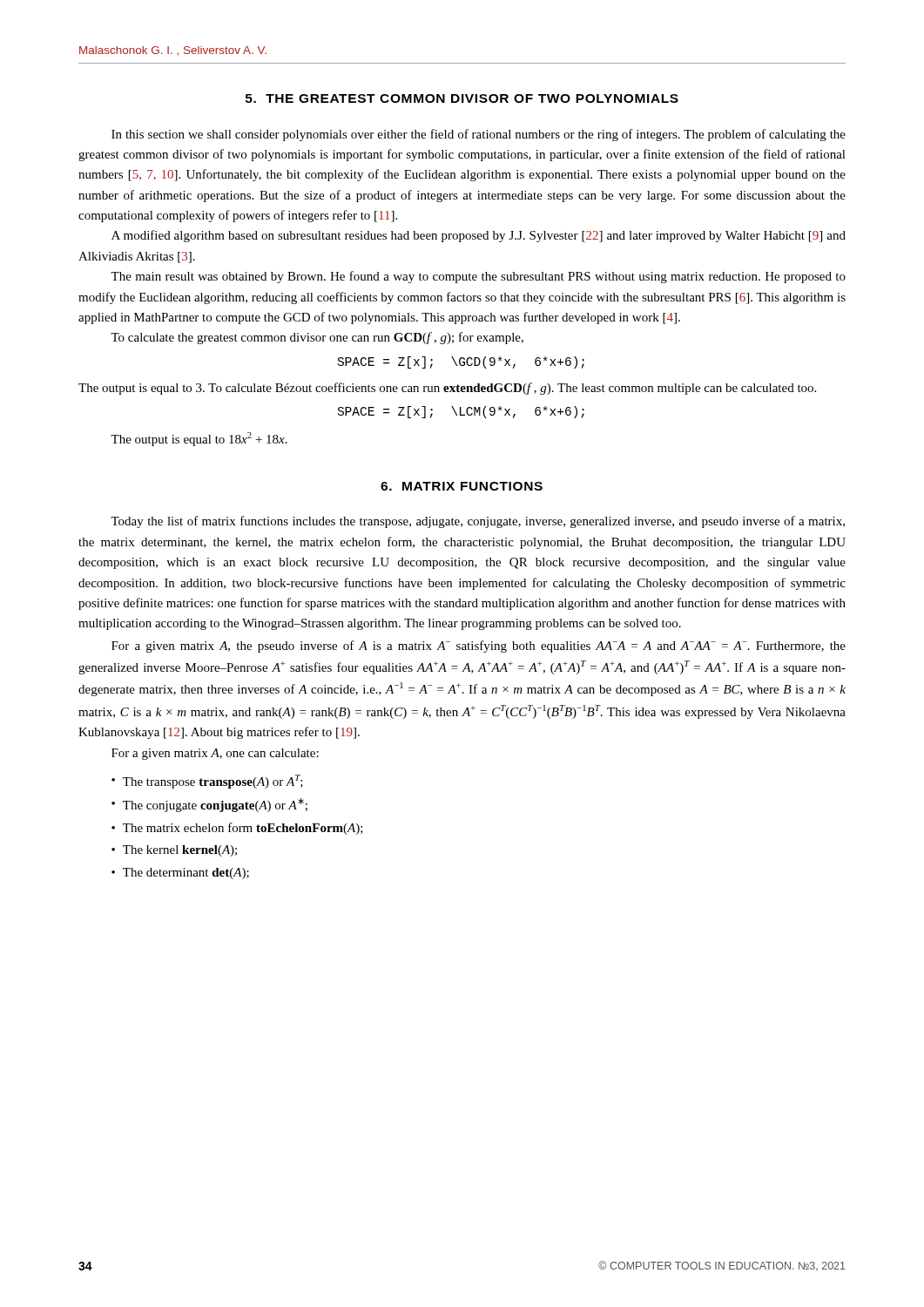Locate the block of text that opens with "To calculate the"
The height and width of the screenshot is (1307, 924).
pyautogui.click(x=462, y=338)
